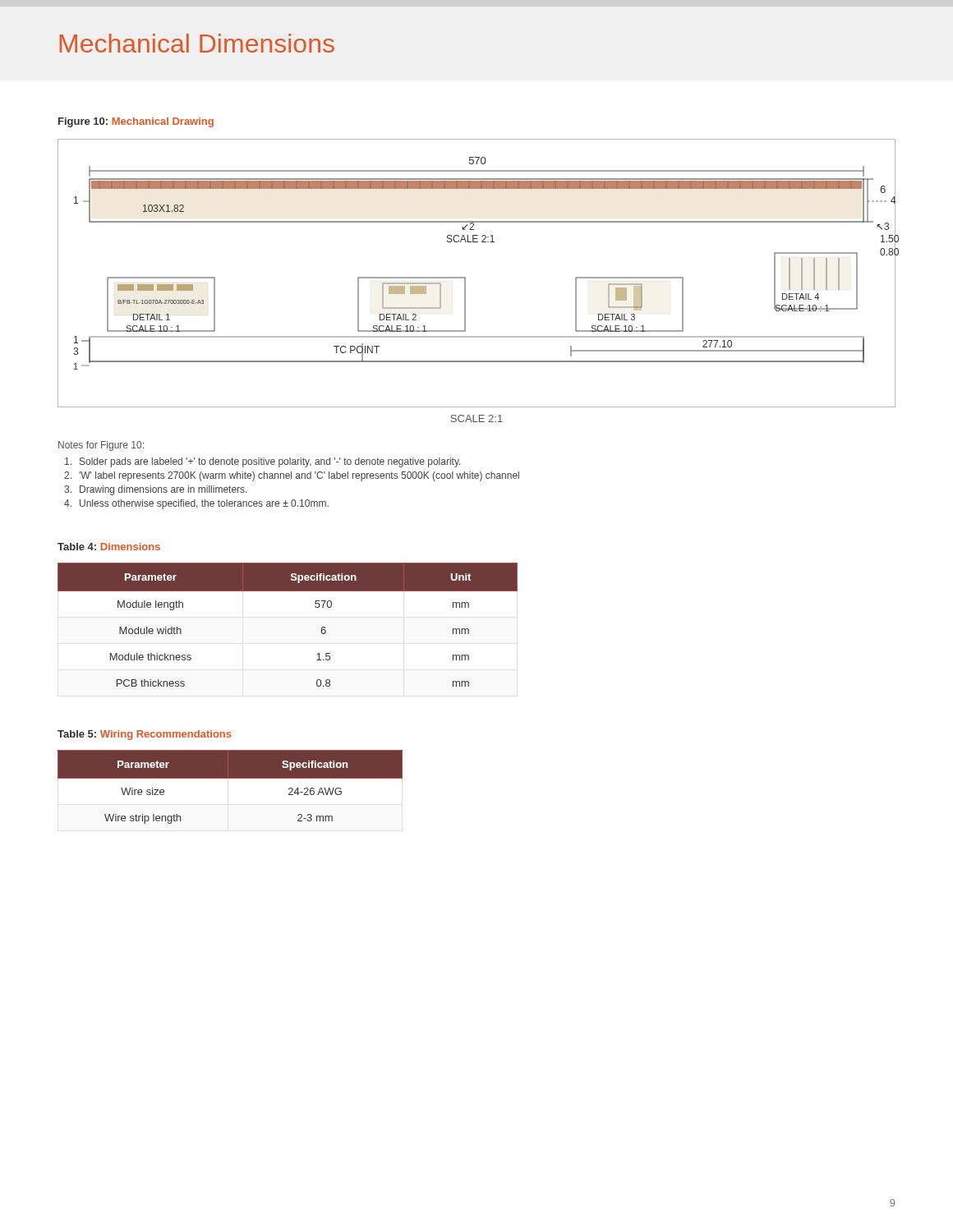Navigate to the text starting "2. 'W' label"
Screen dimensions: 1232x953
(289, 476)
